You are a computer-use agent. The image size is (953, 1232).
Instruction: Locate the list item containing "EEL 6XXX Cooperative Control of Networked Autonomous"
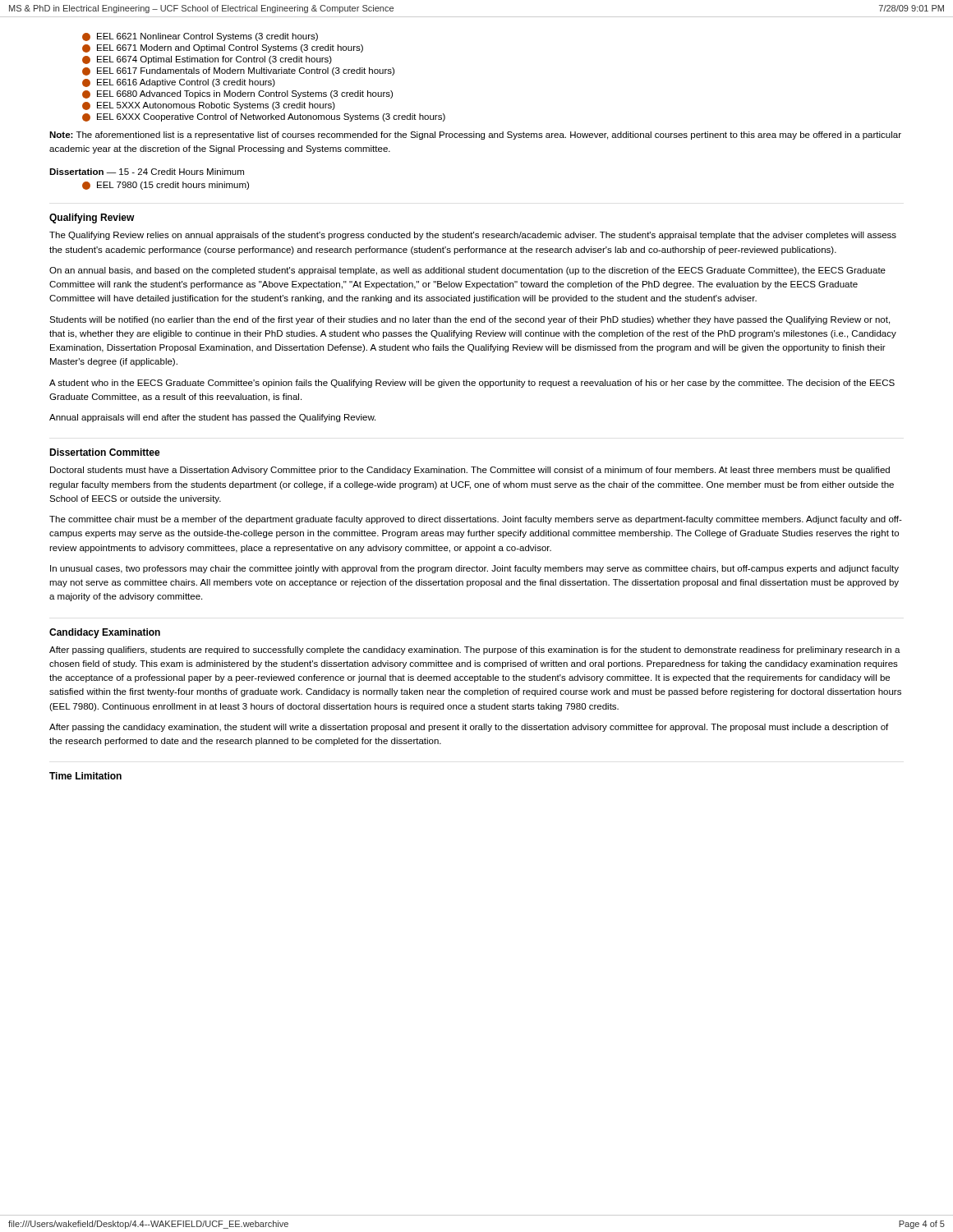point(264,117)
